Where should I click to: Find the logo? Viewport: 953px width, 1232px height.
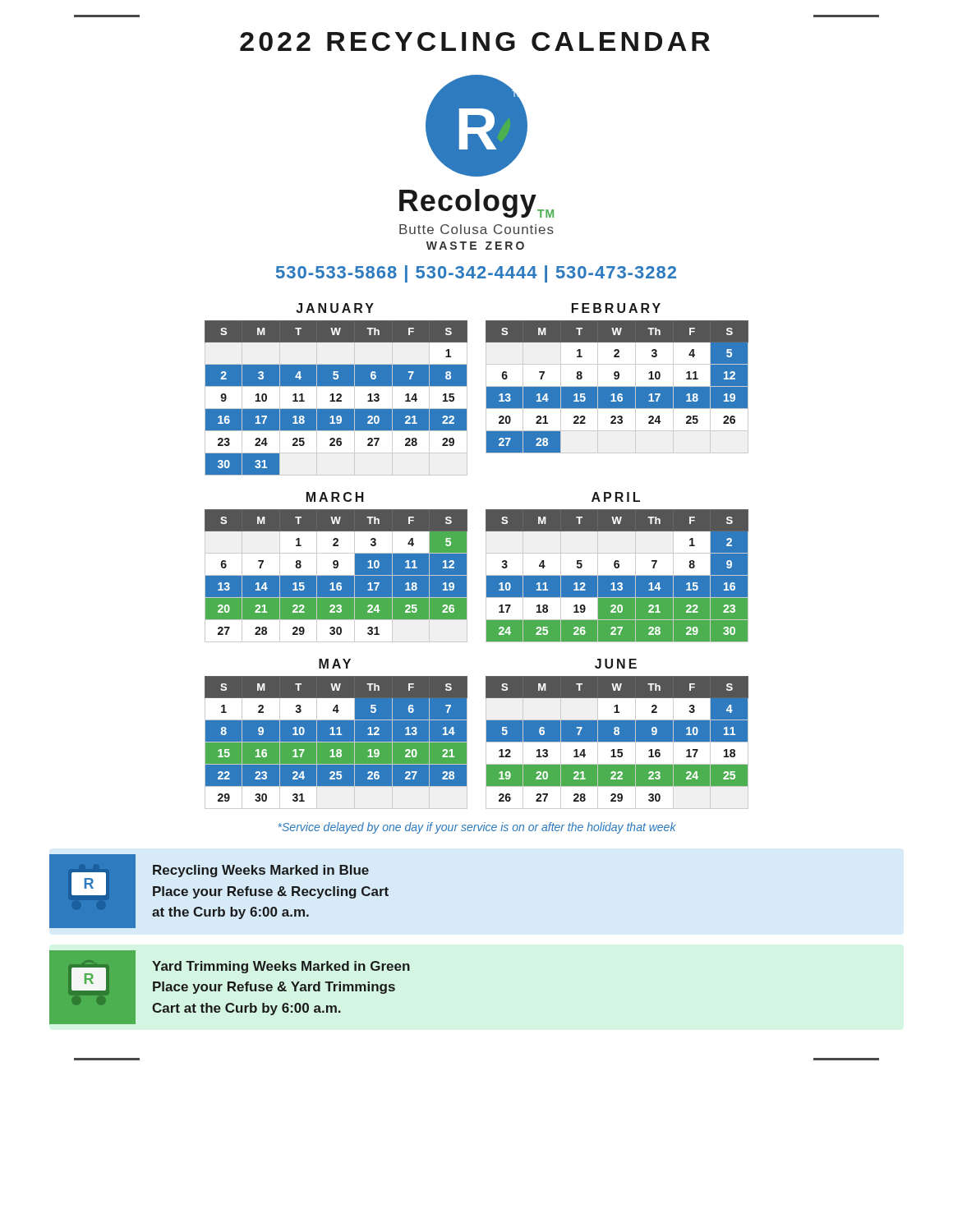476,162
